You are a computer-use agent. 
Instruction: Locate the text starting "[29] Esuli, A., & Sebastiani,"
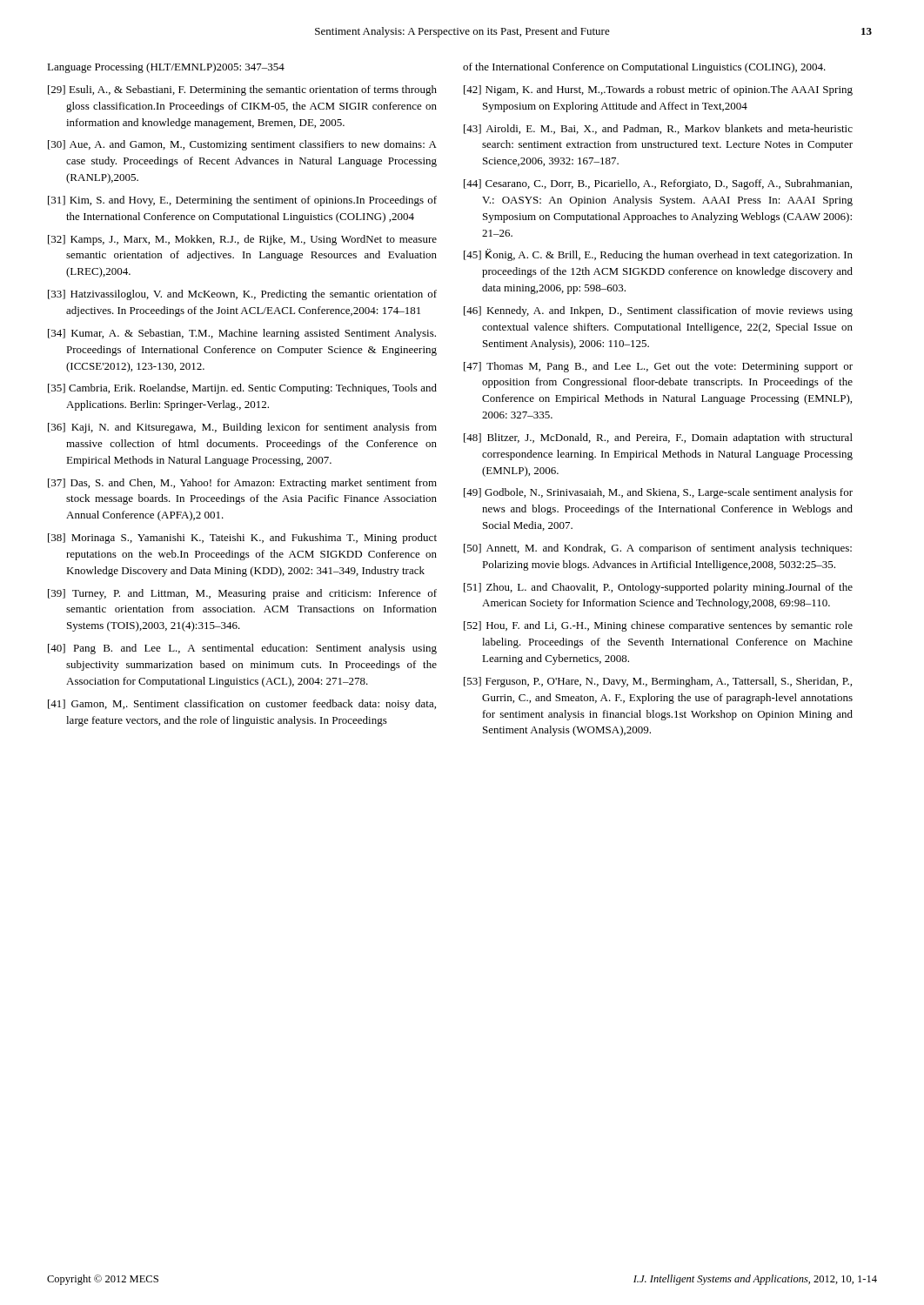[242, 105]
